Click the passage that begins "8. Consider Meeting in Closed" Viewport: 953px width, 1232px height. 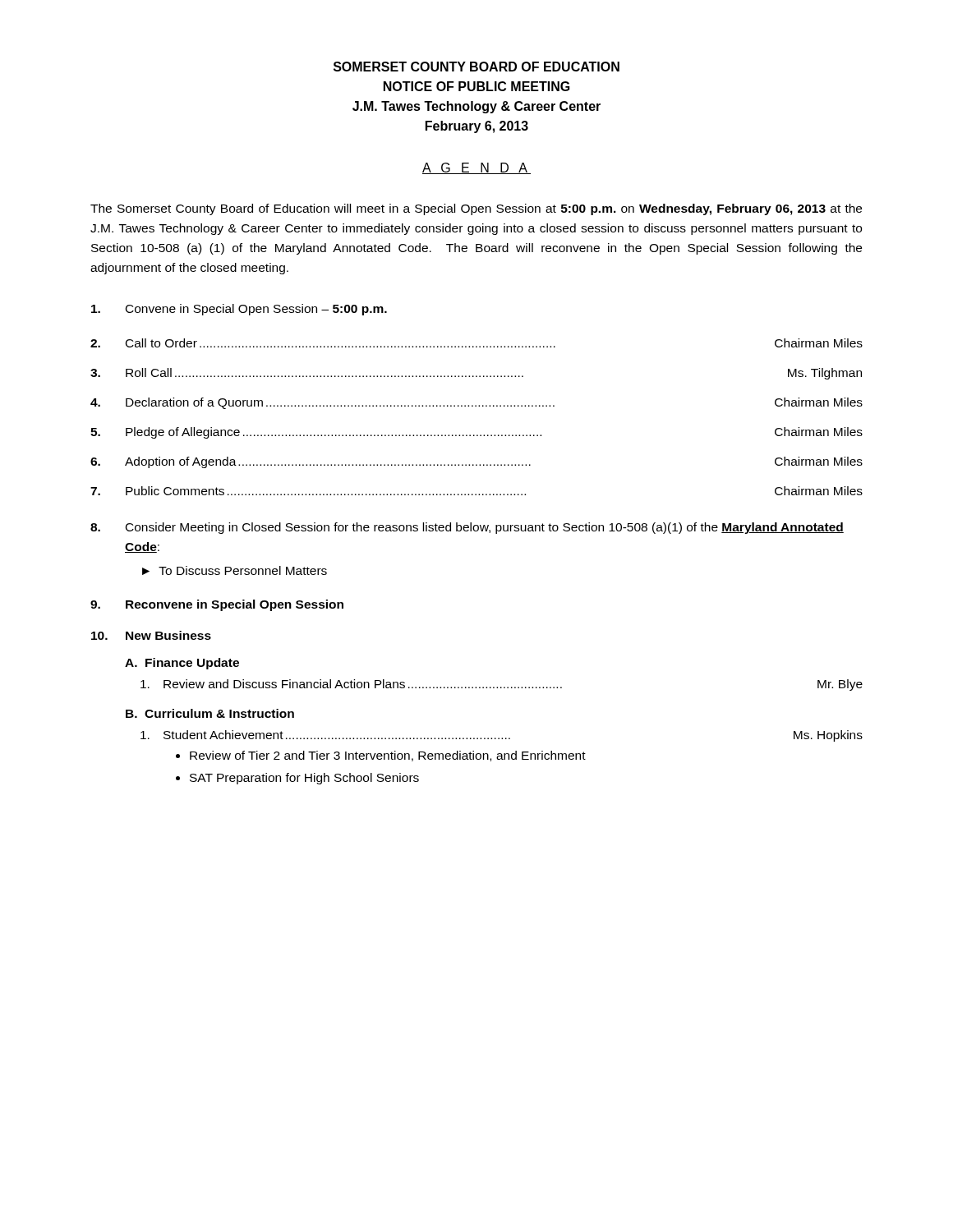476,537
